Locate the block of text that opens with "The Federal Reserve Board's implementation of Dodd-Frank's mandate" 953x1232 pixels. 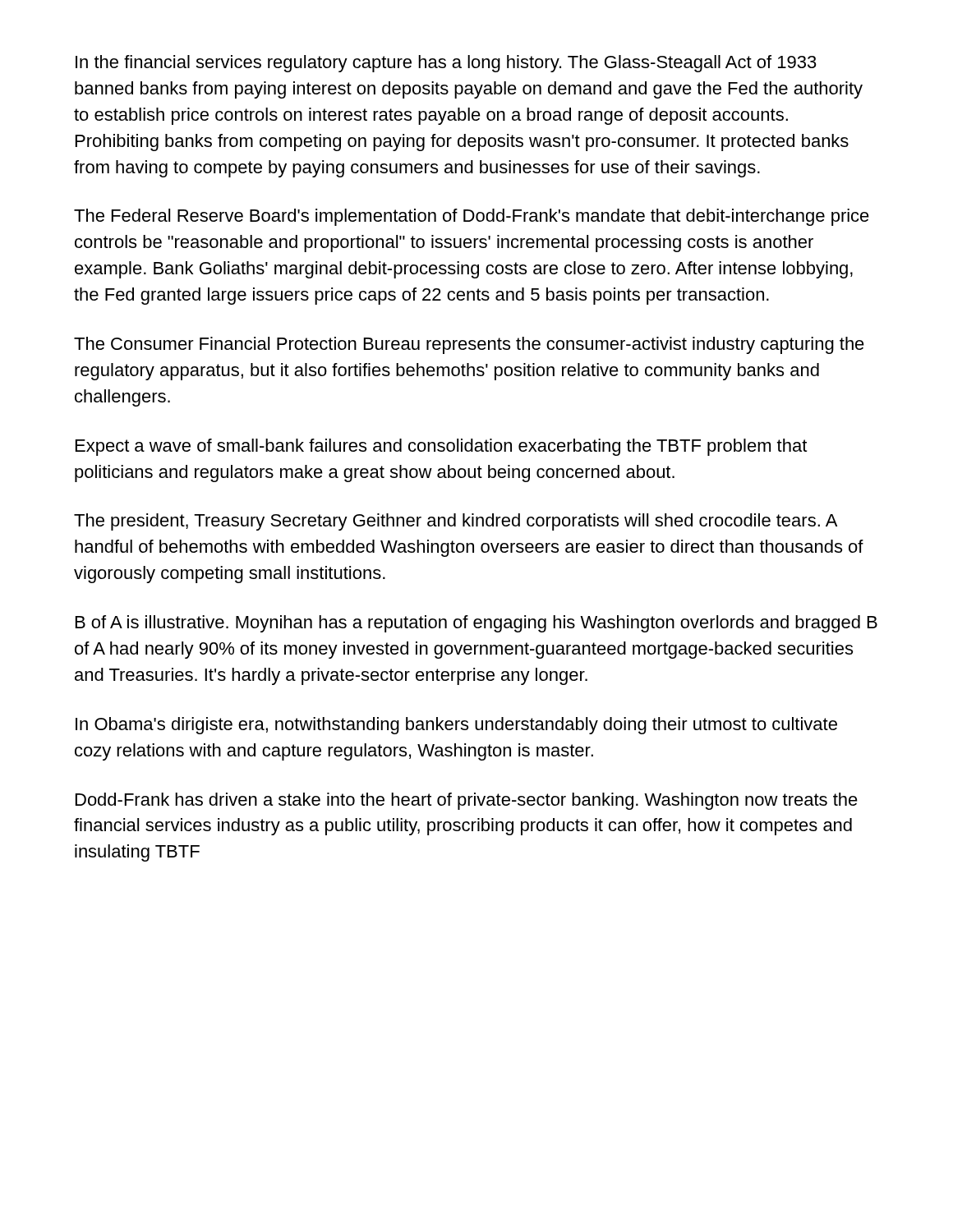click(472, 255)
